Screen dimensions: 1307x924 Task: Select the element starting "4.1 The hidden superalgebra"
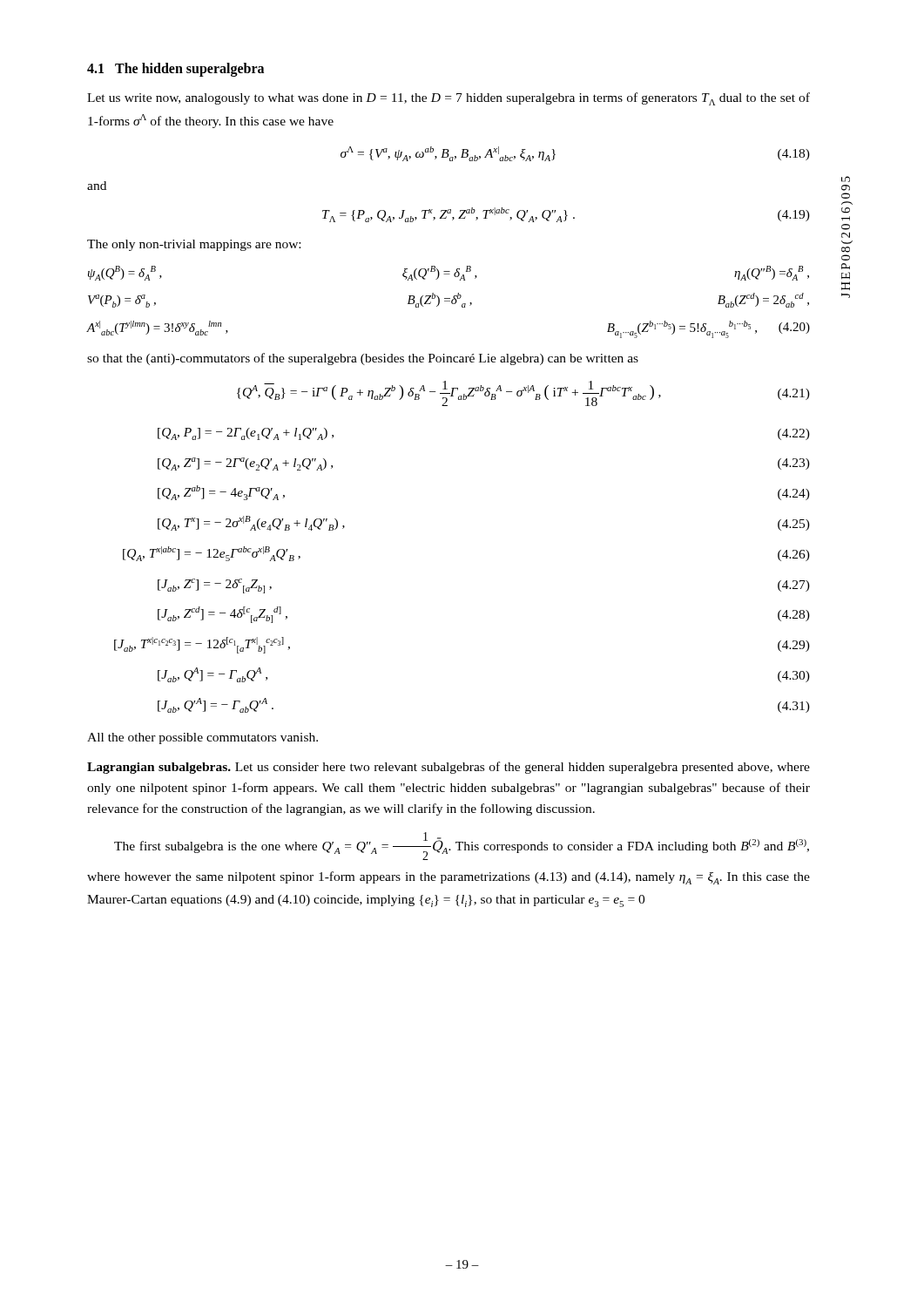pyautogui.click(x=176, y=68)
